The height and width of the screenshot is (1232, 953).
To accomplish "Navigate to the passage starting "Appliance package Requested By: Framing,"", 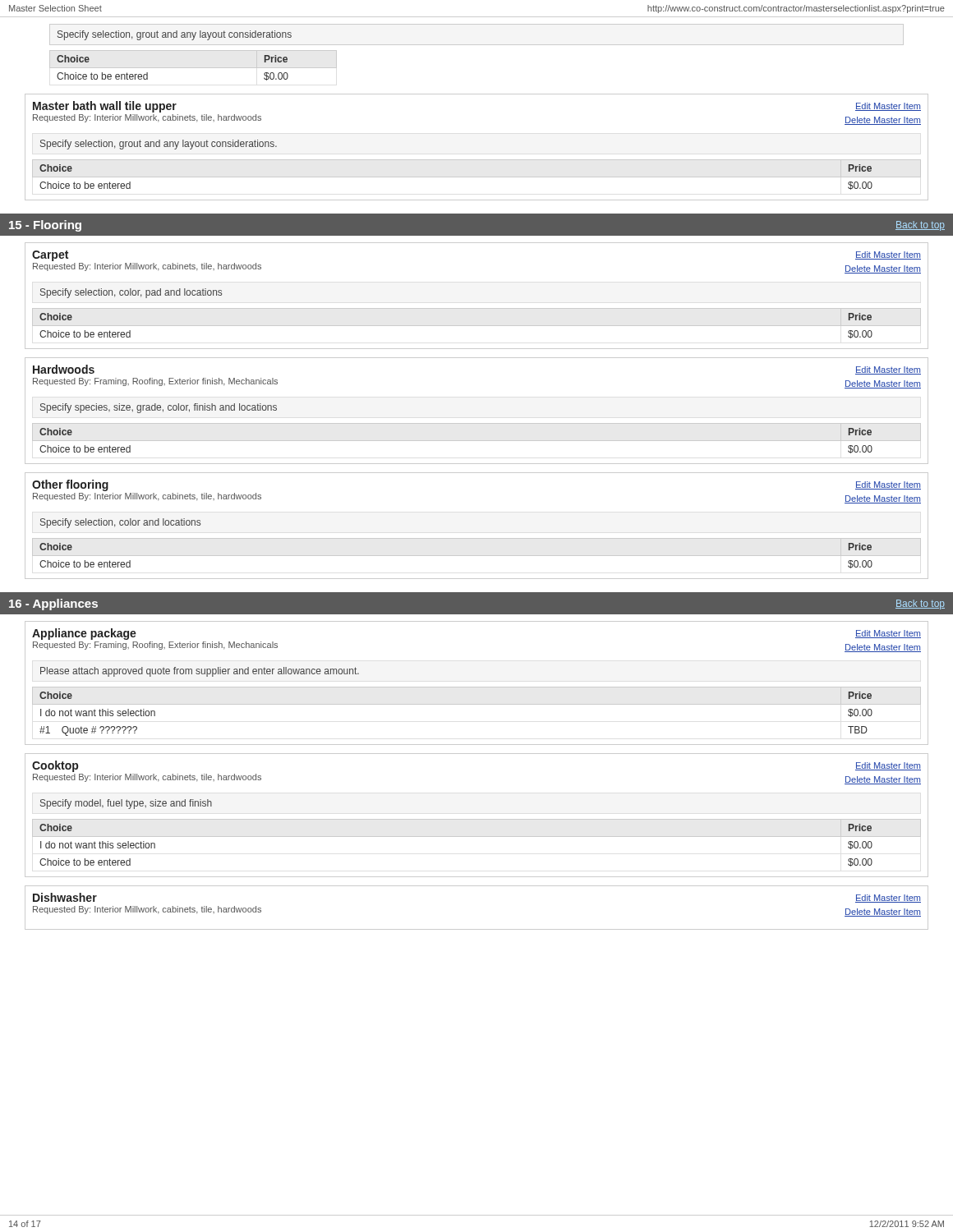I will (x=476, y=680).
